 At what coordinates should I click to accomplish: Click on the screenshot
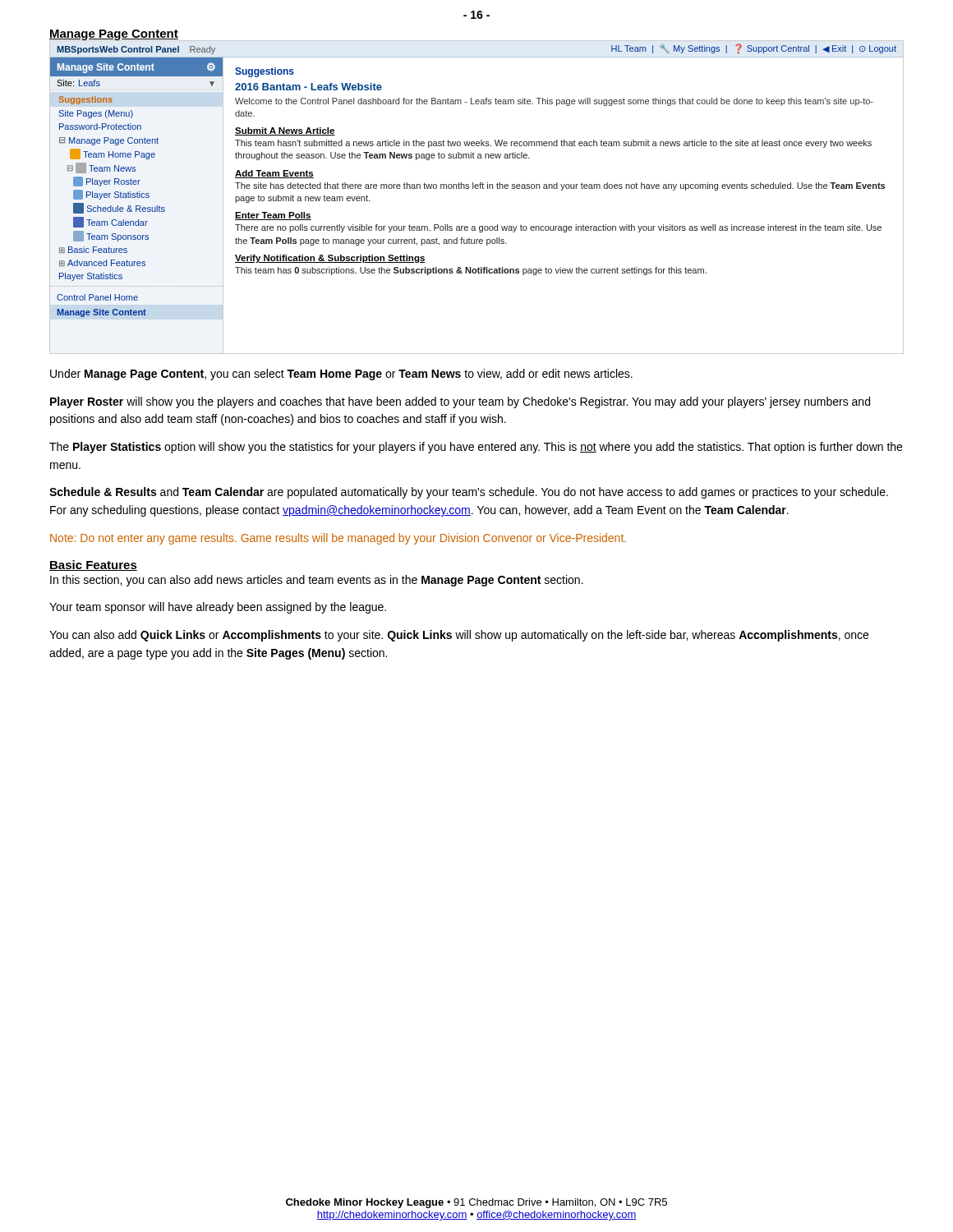point(476,197)
